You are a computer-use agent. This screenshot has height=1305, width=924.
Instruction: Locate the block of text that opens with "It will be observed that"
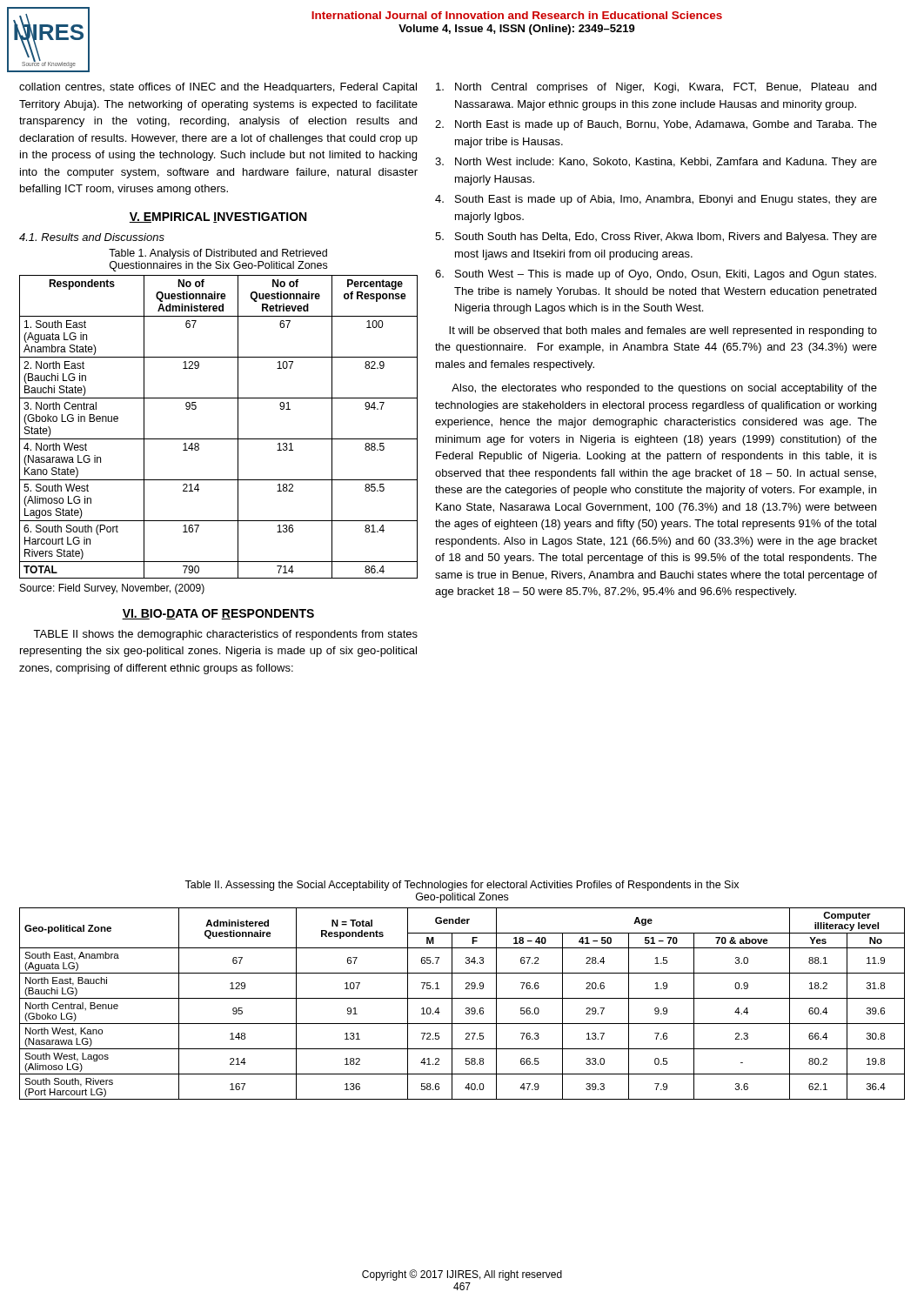tap(656, 347)
